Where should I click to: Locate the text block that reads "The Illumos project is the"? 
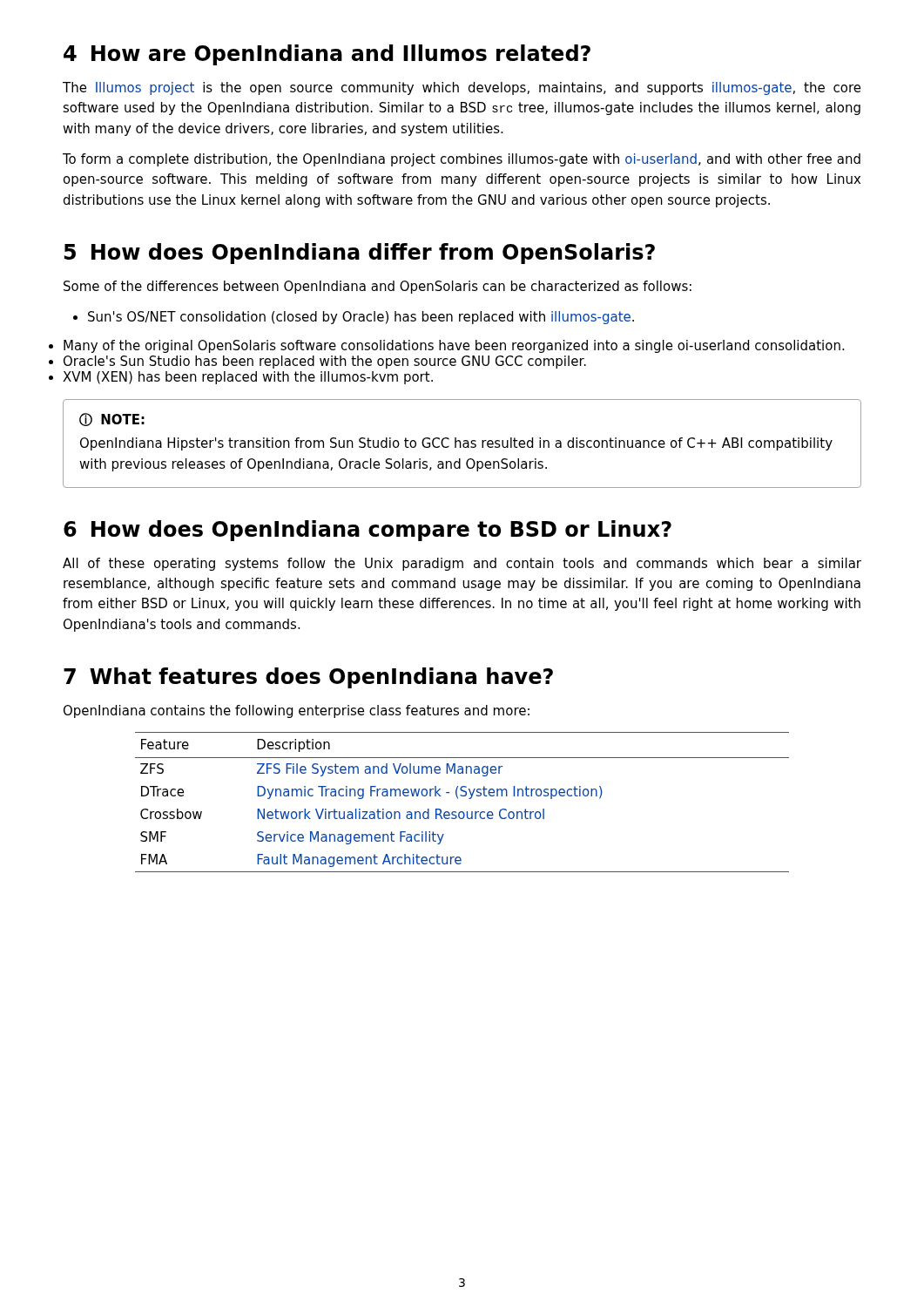pos(462,109)
